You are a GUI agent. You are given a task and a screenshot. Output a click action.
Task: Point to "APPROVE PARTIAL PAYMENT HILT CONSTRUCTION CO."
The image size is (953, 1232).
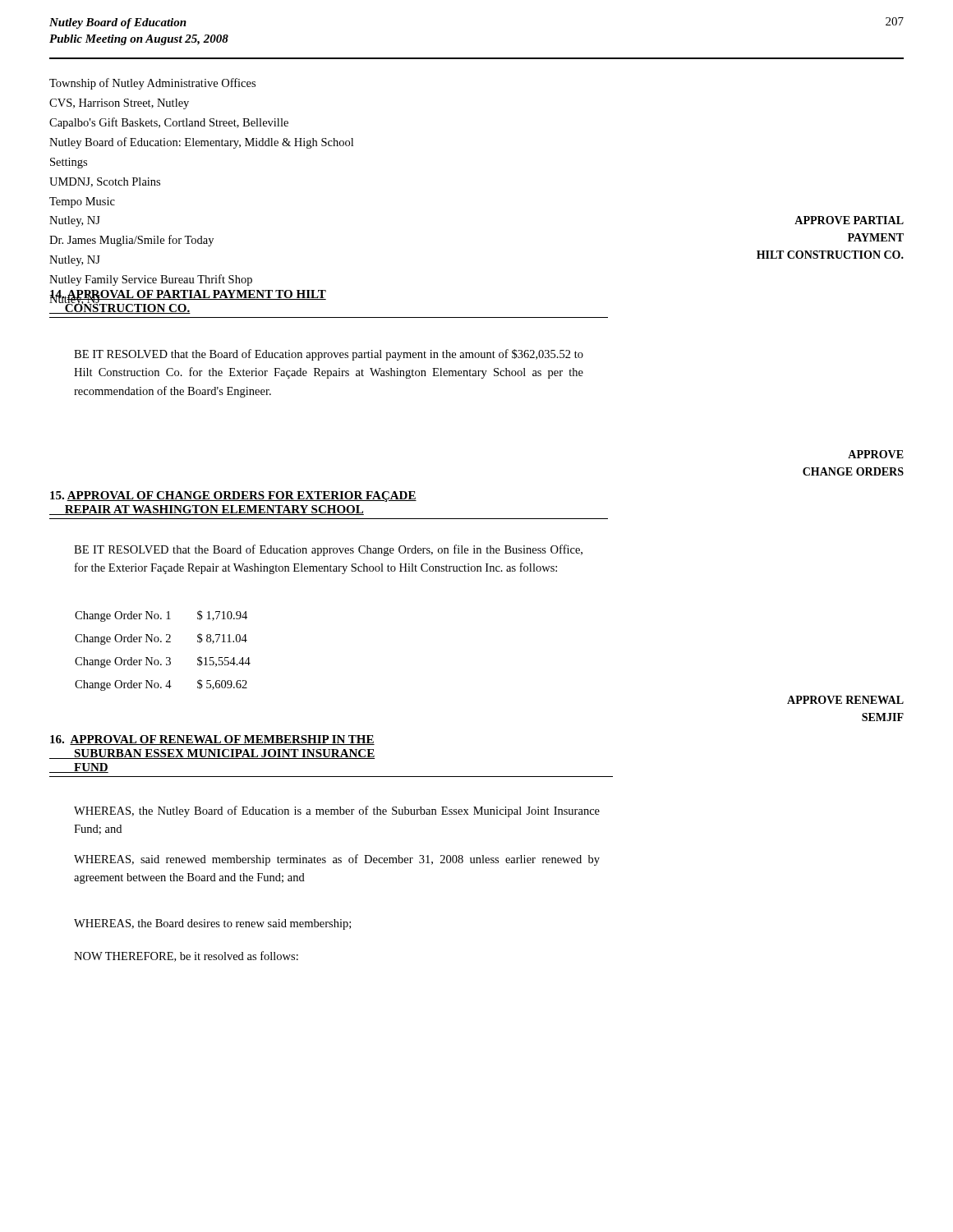(849, 220)
